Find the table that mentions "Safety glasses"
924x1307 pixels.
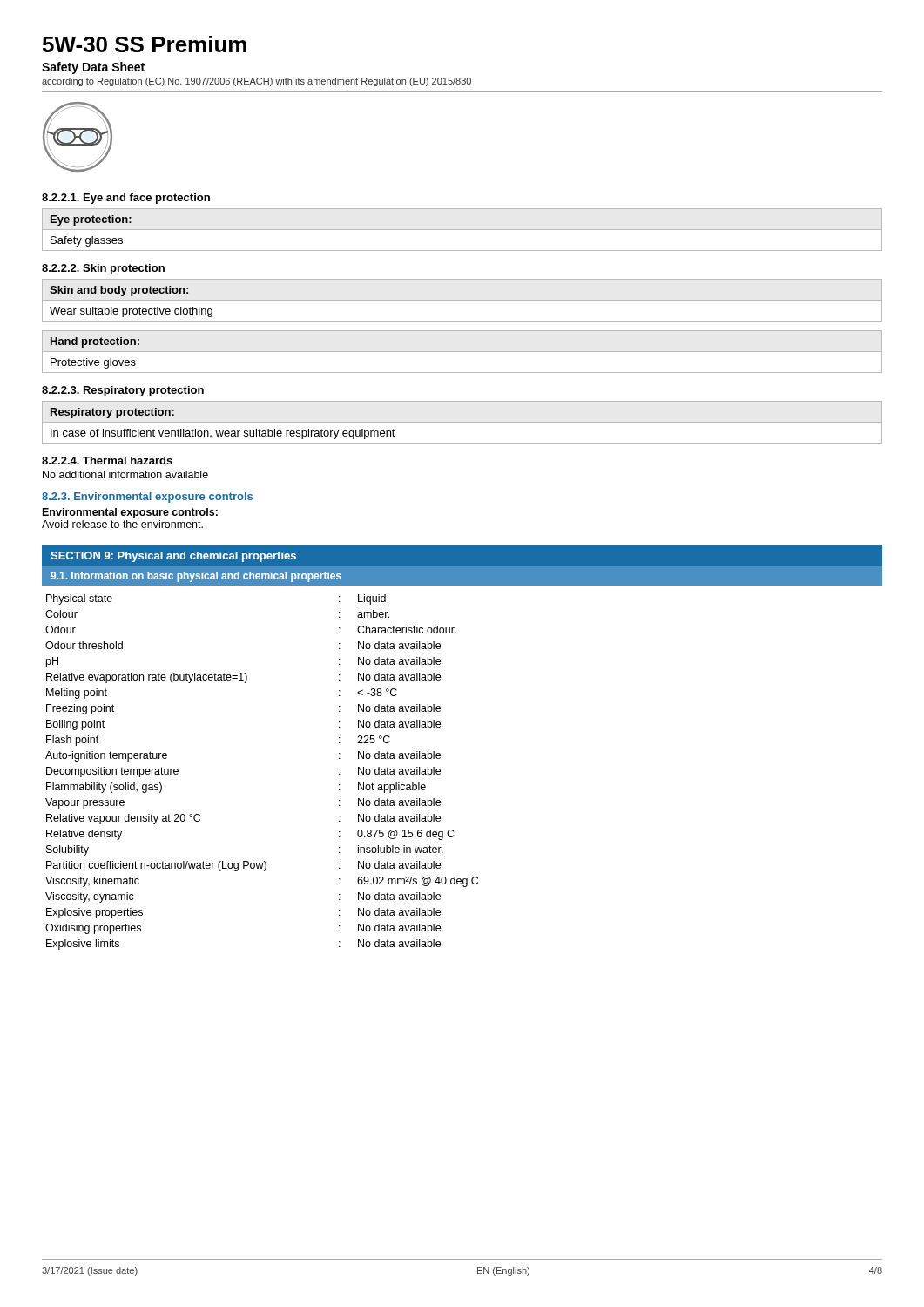(462, 230)
